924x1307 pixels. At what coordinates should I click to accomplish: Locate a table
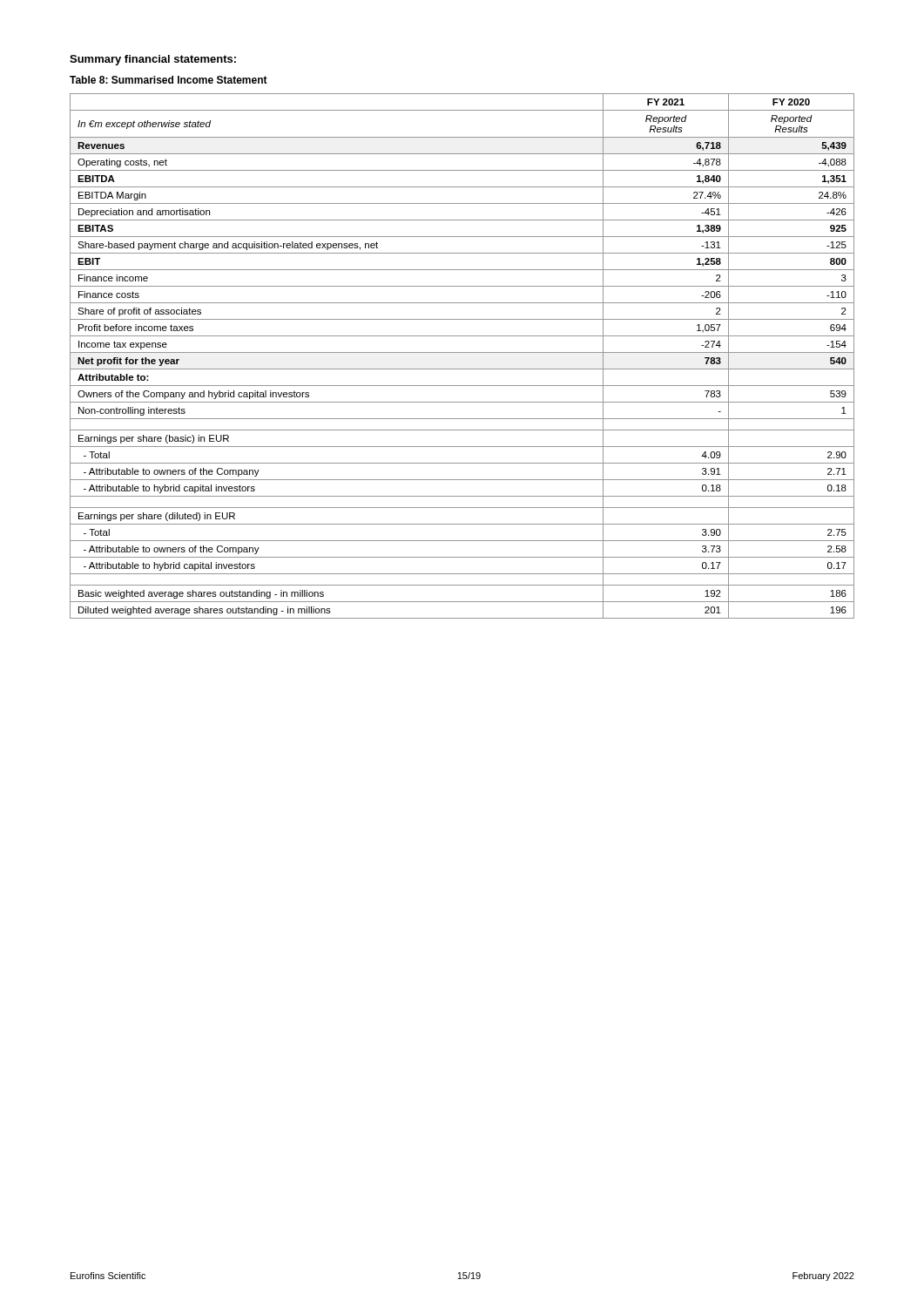(x=462, y=356)
